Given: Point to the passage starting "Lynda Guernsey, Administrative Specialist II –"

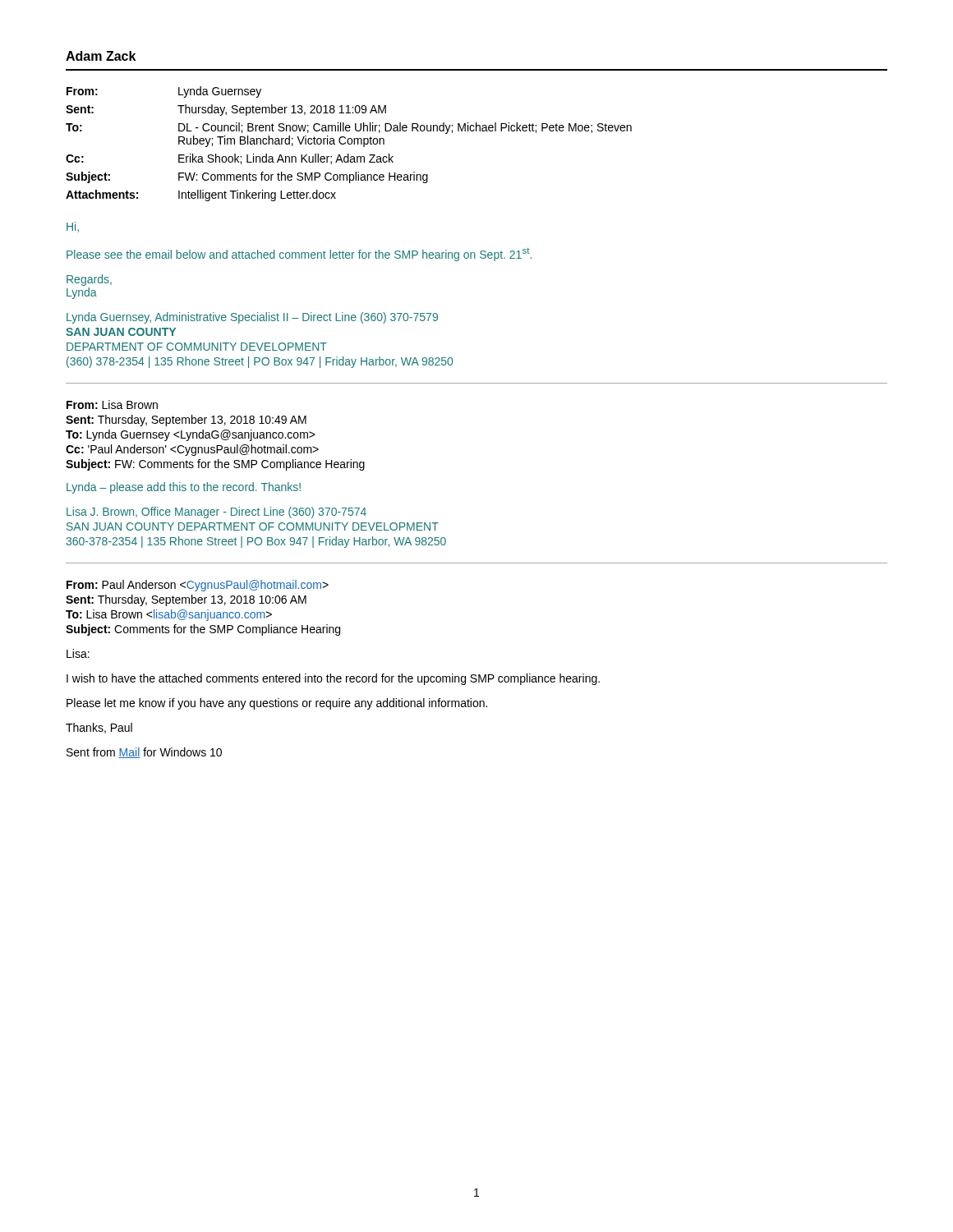Looking at the screenshot, I should (252, 318).
